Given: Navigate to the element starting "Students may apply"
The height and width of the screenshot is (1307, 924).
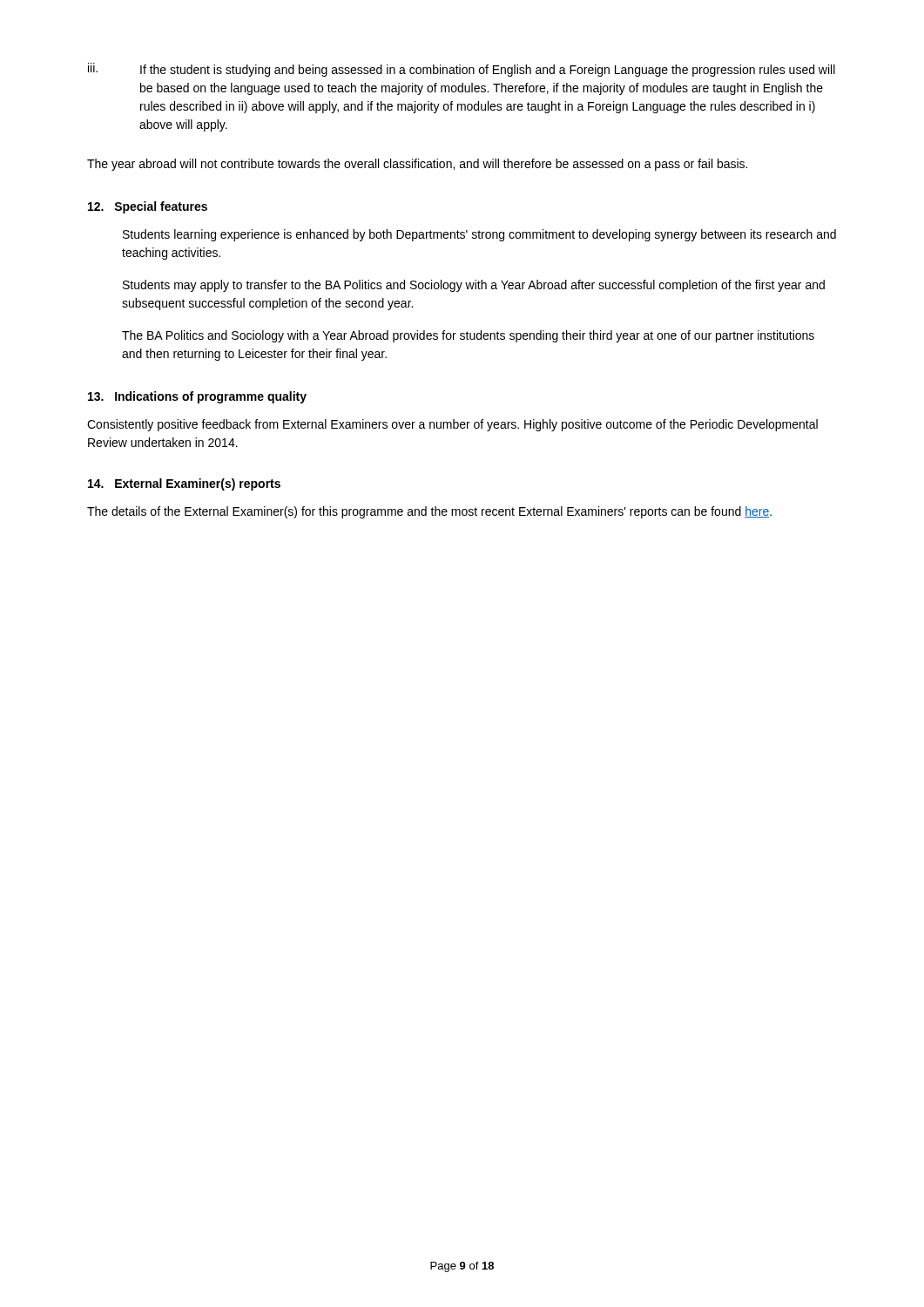Looking at the screenshot, I should coord(474,294).
